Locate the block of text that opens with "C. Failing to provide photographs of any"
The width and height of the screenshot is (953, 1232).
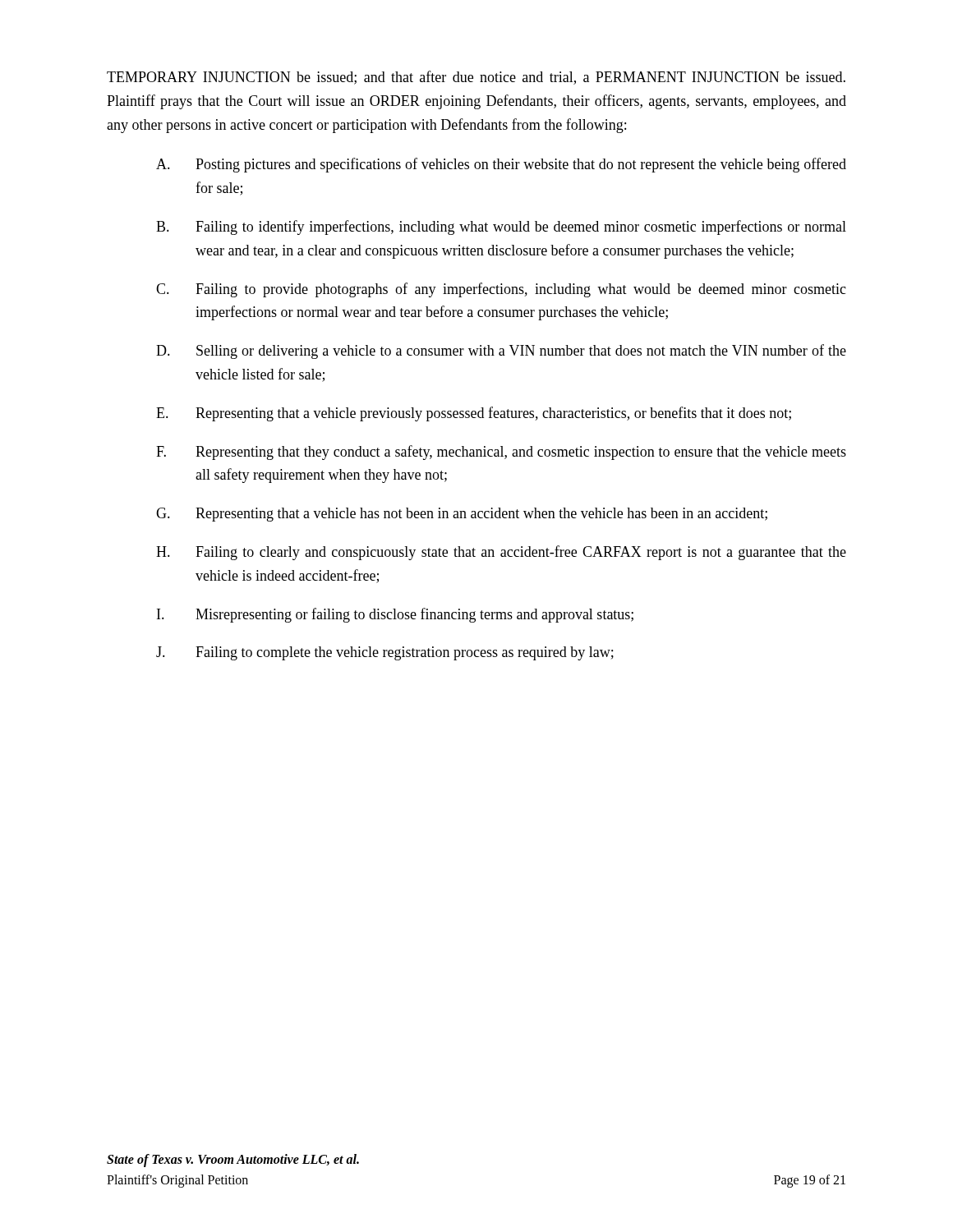(x=501, y=301)
